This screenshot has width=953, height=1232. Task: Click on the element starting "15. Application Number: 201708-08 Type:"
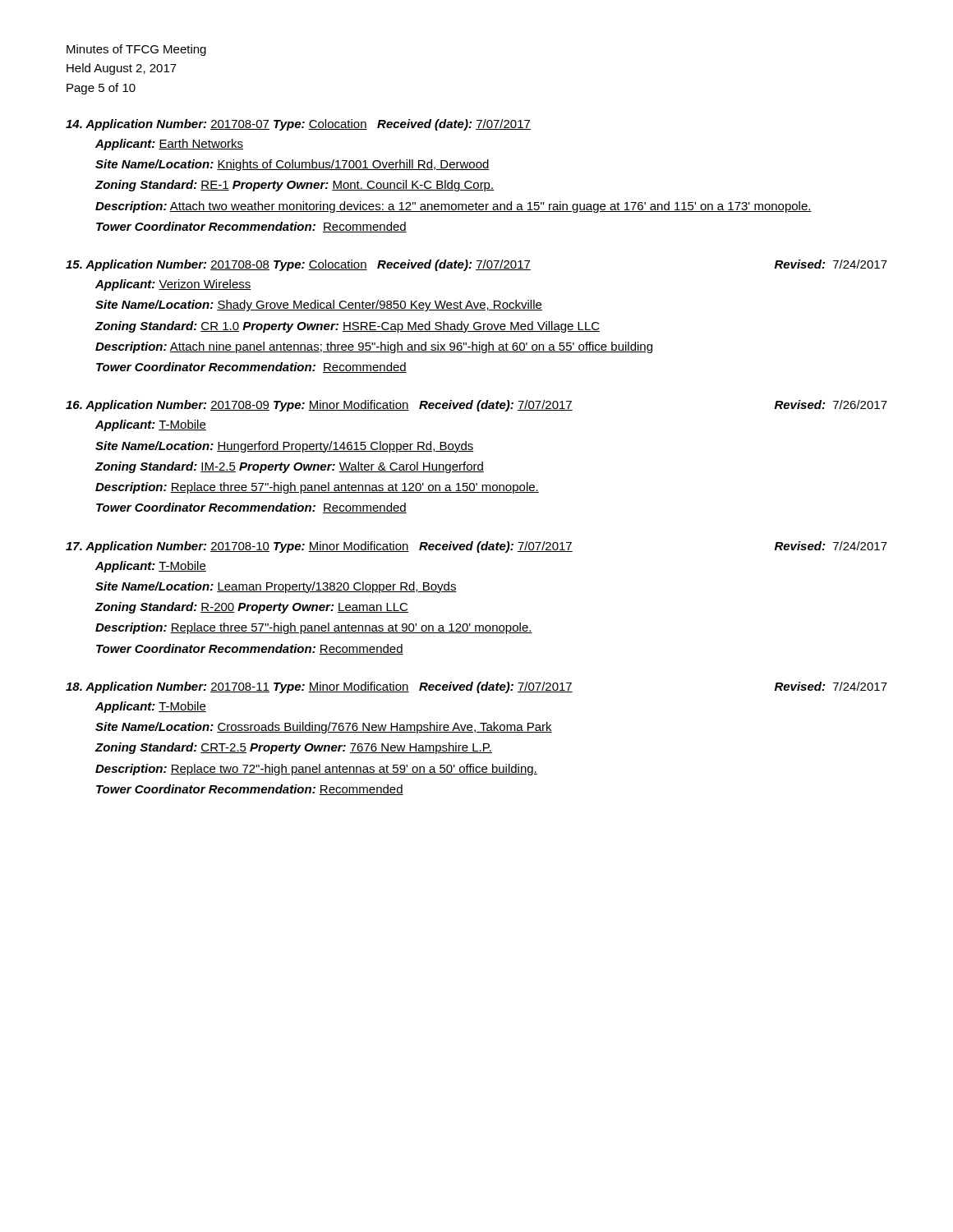coord(476,317)
